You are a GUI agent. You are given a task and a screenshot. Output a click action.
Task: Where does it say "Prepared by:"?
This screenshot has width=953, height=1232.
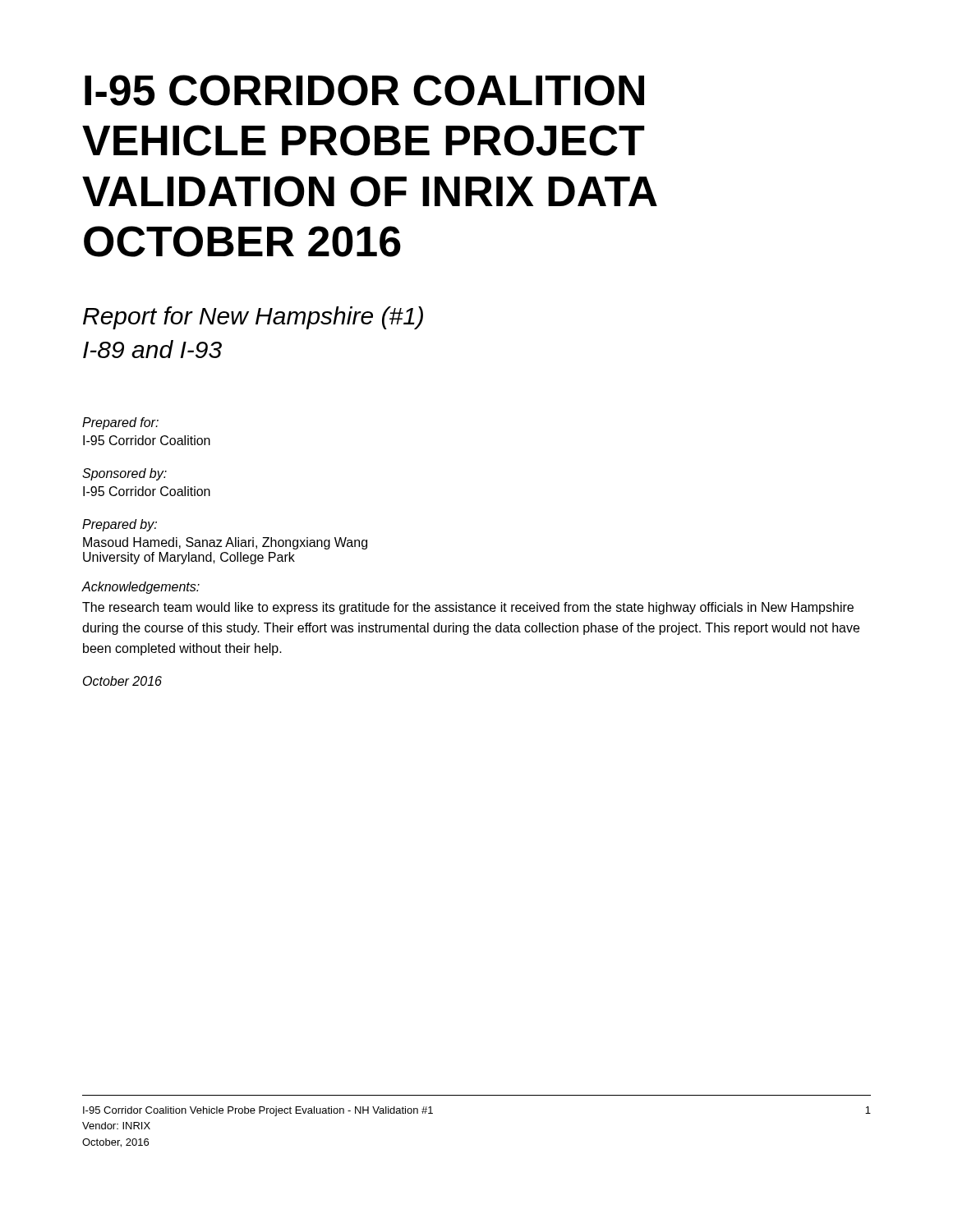120,525
